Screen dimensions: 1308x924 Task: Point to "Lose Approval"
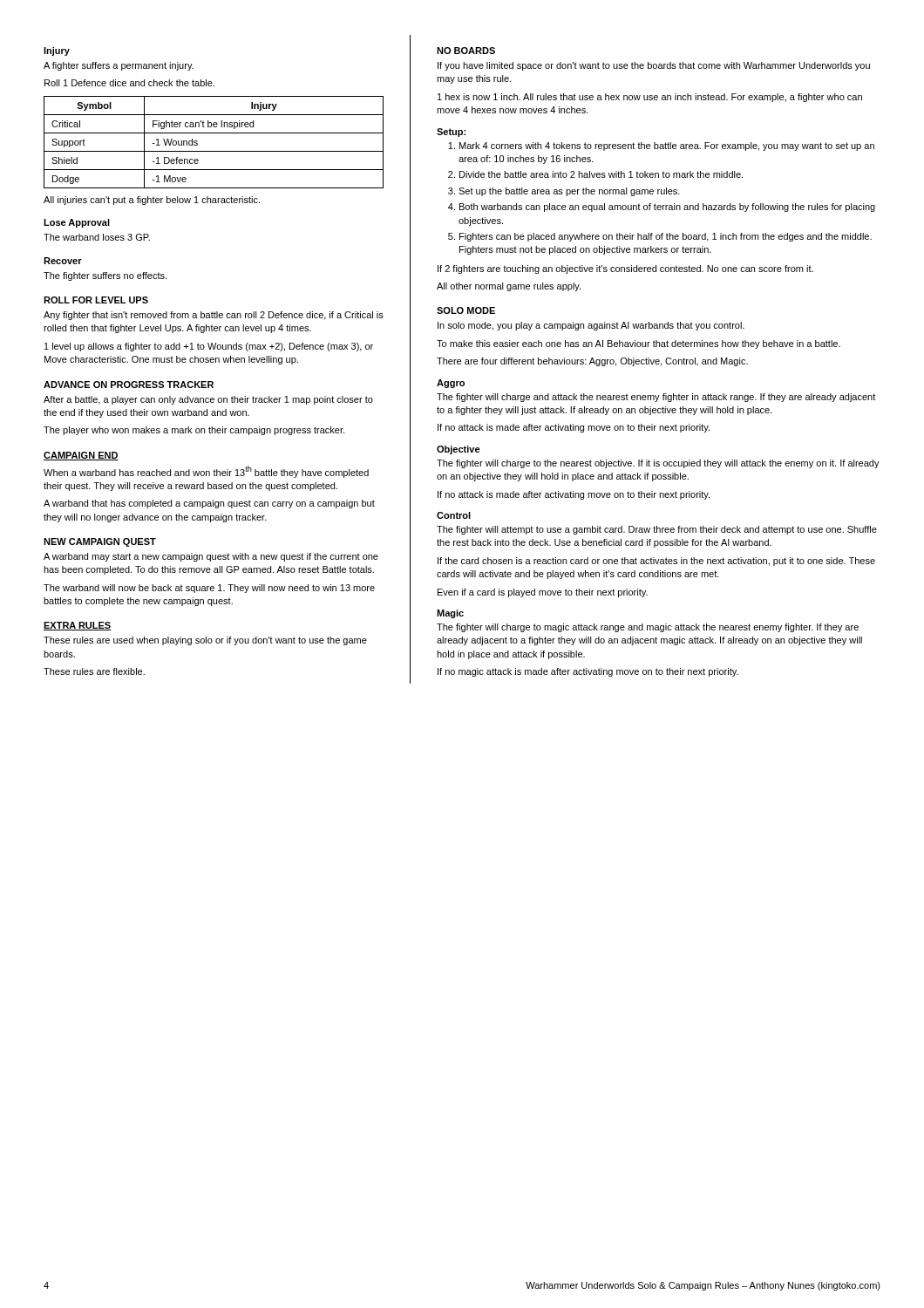coord(77,222)
